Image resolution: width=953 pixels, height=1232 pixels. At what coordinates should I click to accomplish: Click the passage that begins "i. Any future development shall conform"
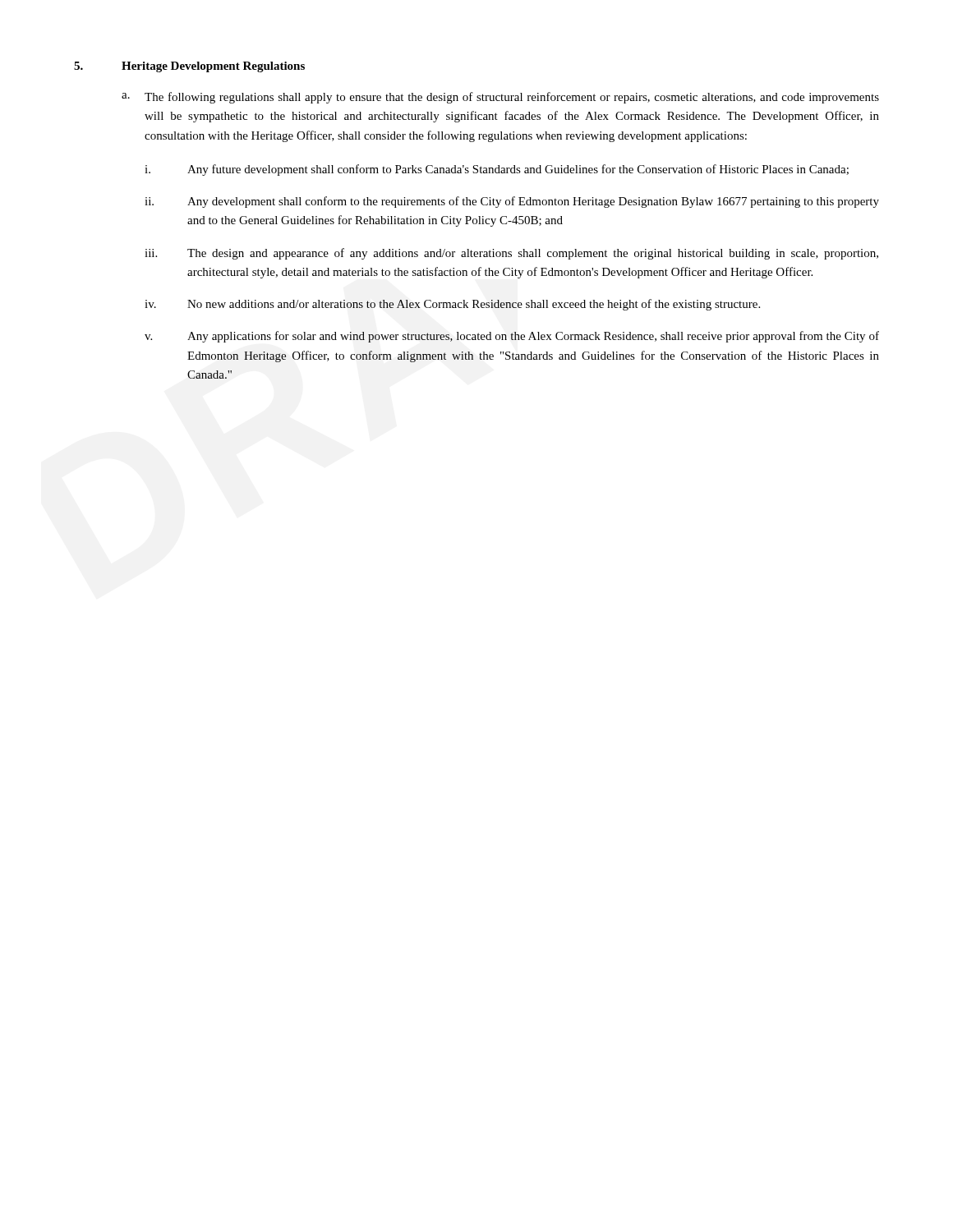click(x=512, y=169)
